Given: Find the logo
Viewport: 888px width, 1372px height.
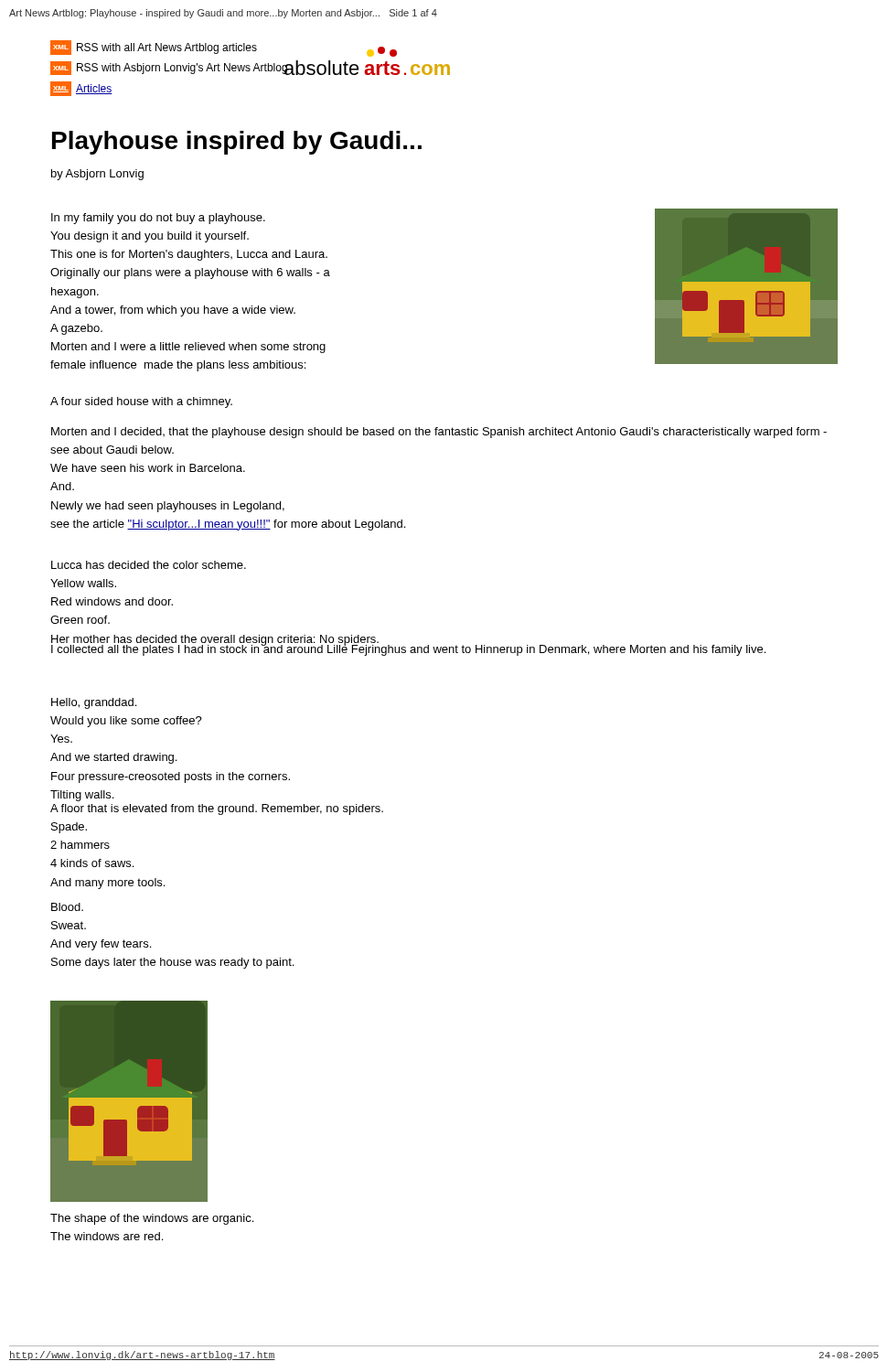Looking at the screenshot, I should [375, 72].
